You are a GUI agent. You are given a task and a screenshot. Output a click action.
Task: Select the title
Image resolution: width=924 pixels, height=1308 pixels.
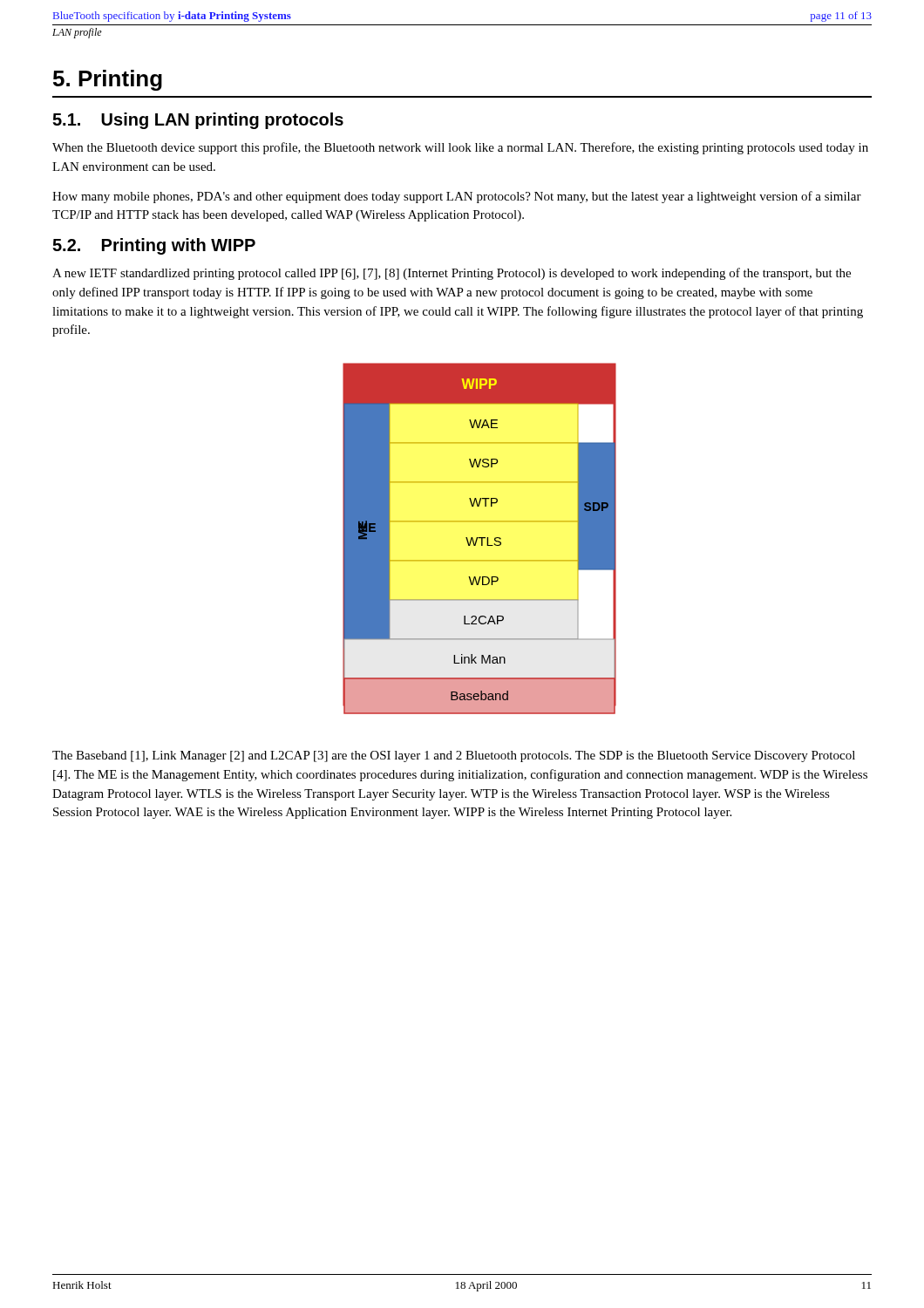pyautogui.click(x=462, y=82)
